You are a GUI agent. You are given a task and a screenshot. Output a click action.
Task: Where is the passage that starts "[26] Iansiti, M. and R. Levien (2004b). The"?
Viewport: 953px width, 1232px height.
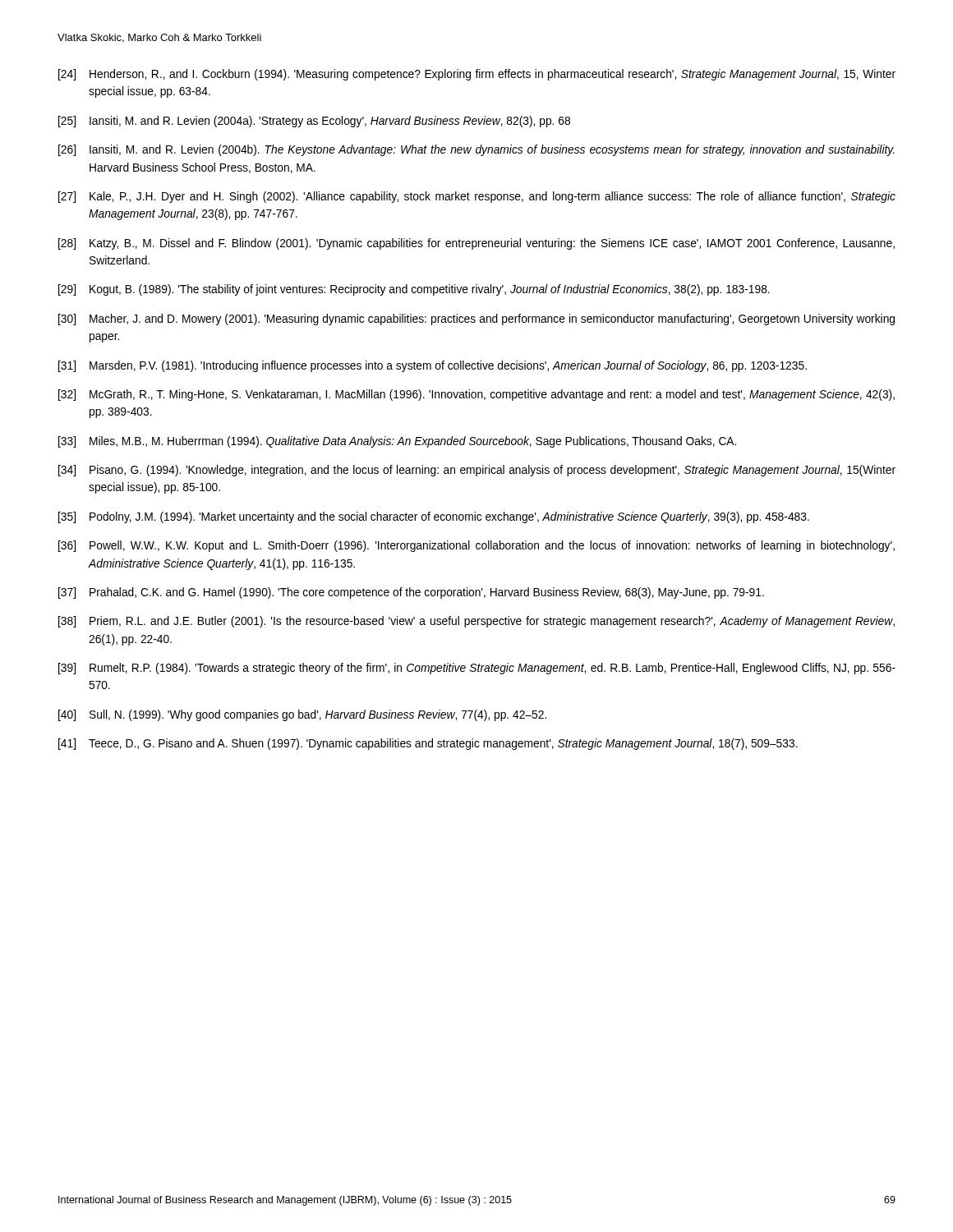(476, 159)
